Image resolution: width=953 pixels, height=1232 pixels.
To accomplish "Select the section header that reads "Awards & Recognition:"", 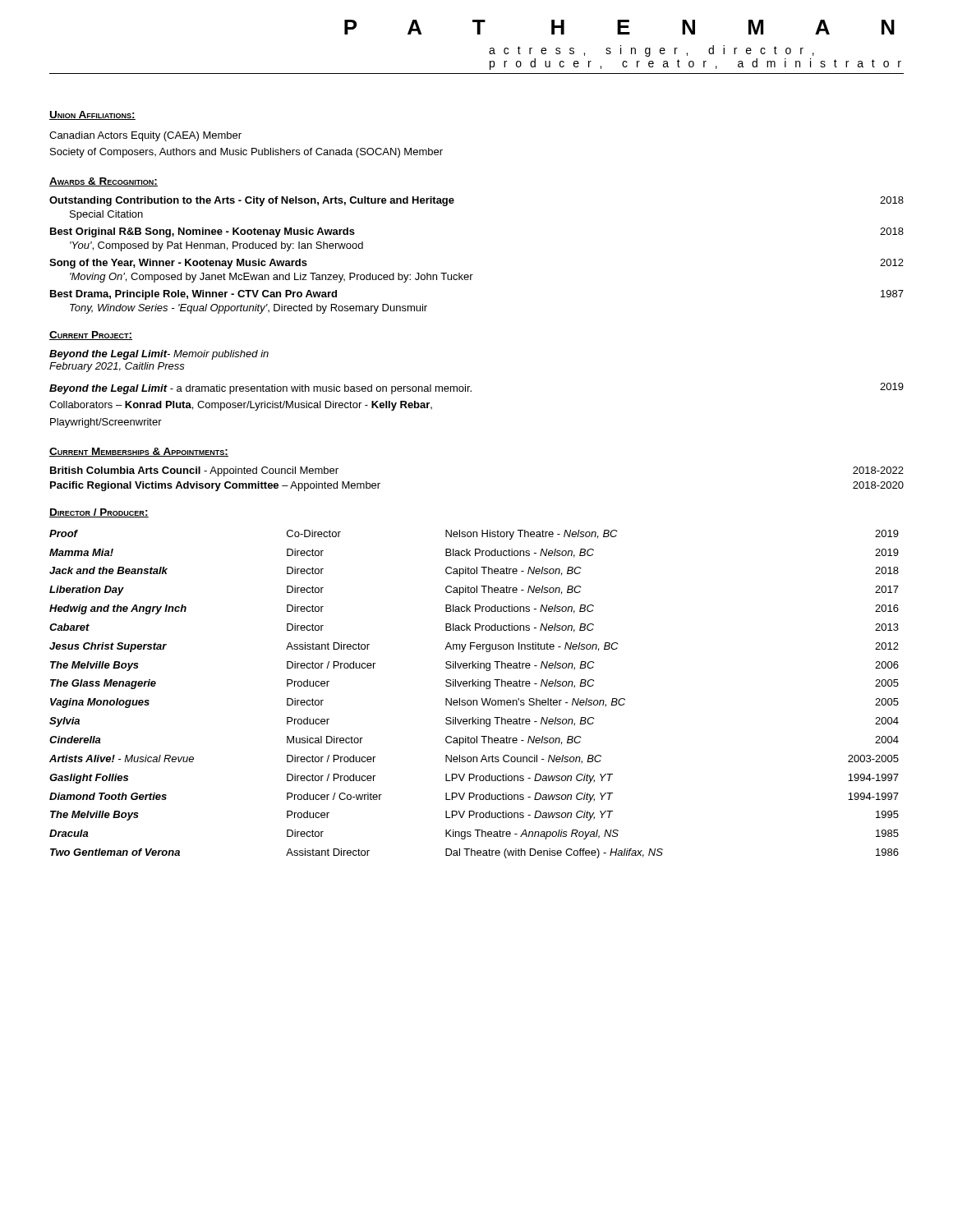I will click(103, 181).
